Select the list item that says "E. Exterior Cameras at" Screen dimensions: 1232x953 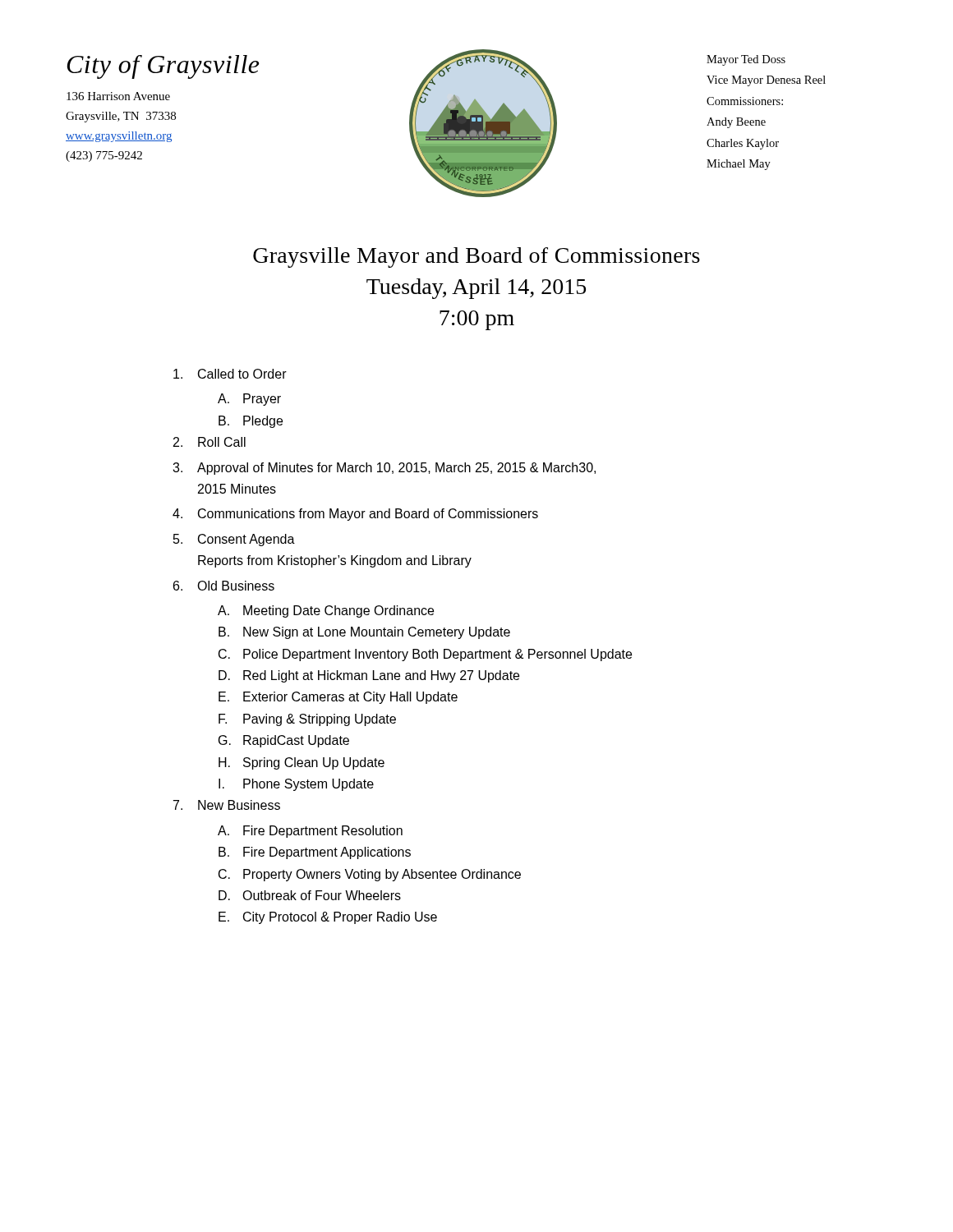click(x=338, y=698)
